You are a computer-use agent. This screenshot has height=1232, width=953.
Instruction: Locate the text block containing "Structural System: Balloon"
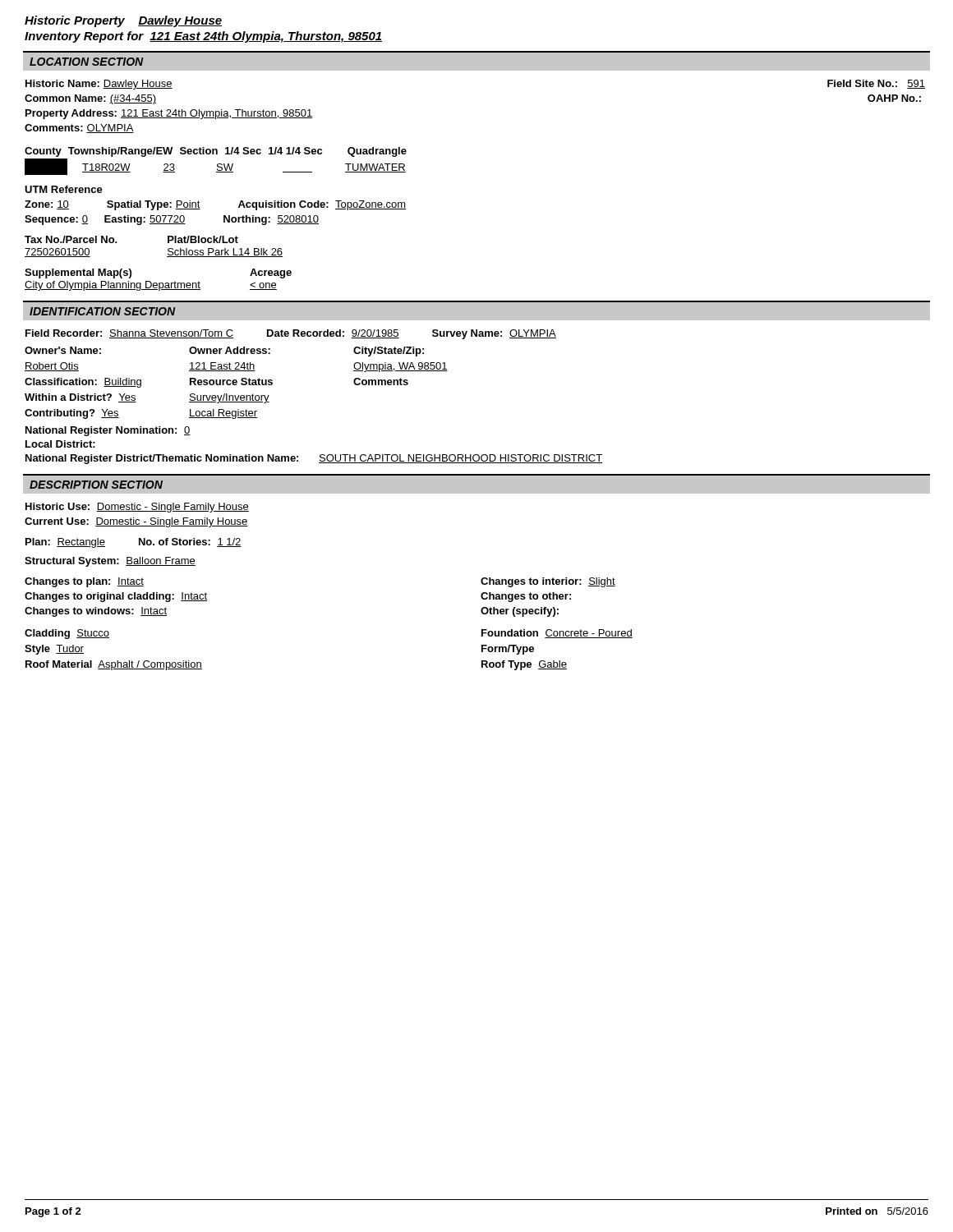pyautogui.click(x=110, y=562)
